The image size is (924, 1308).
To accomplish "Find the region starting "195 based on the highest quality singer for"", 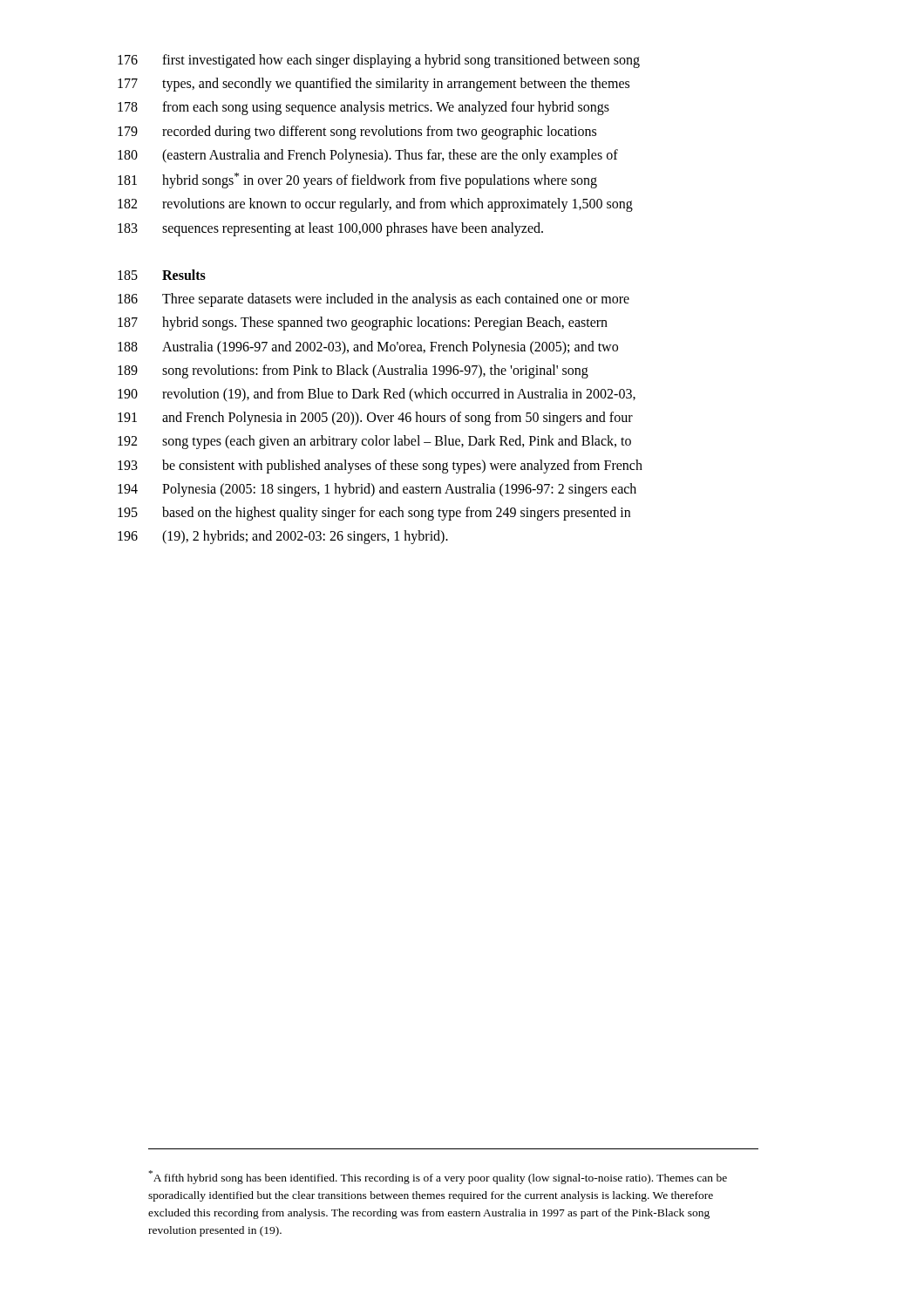I will (471, 512).
